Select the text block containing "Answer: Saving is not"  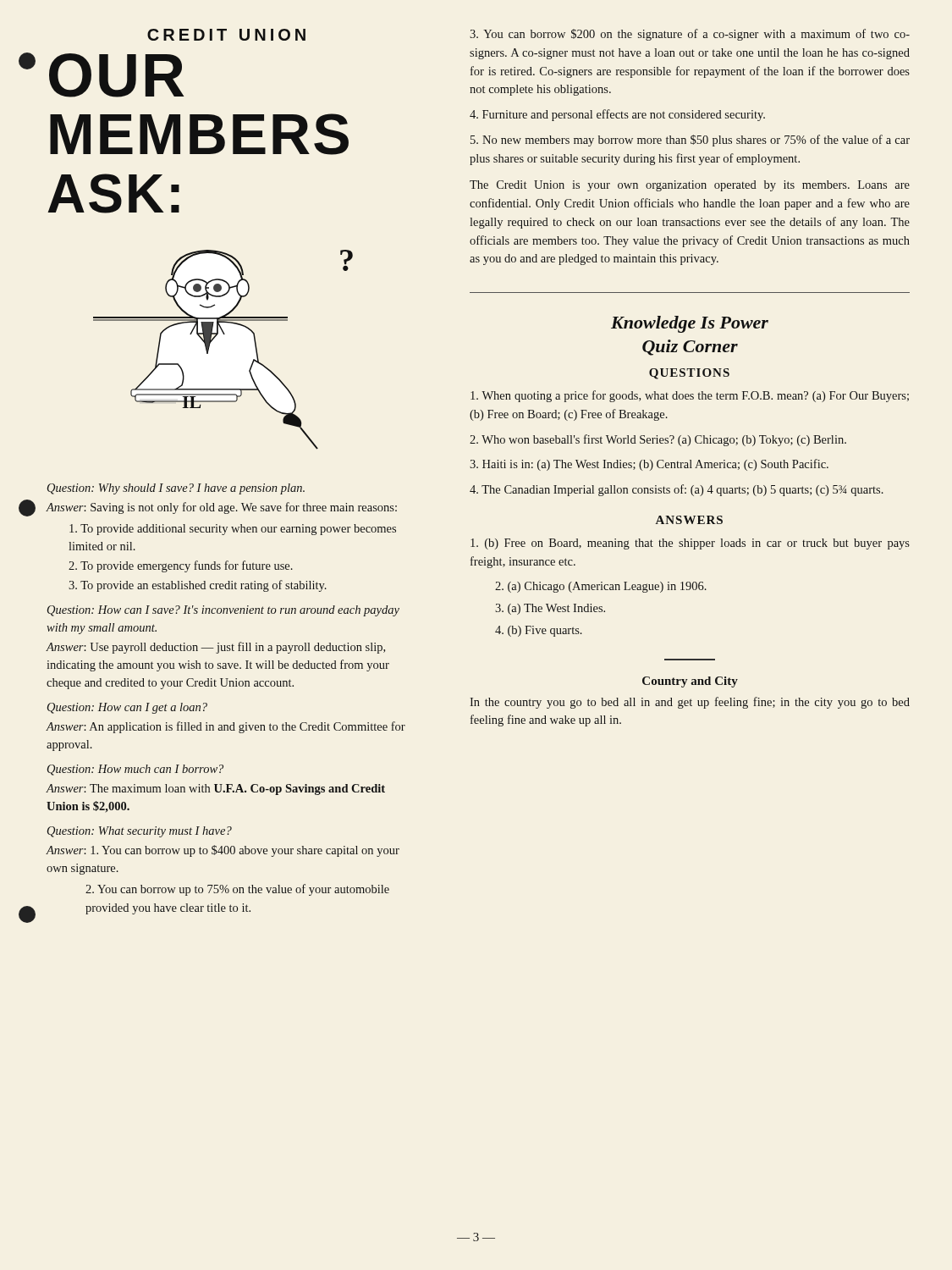click(x=222, y=507)
